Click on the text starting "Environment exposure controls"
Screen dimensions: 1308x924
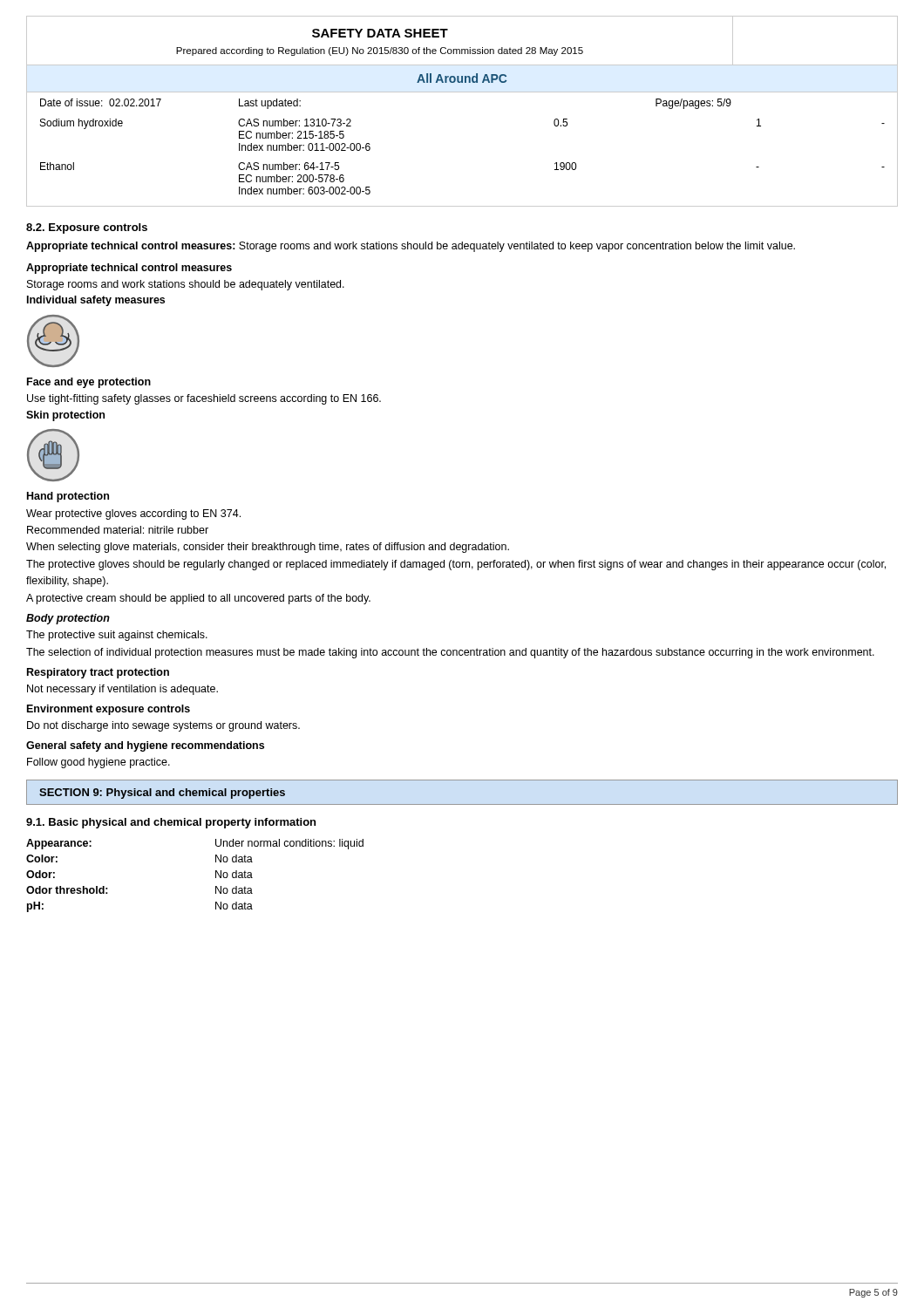coord(163,717)
